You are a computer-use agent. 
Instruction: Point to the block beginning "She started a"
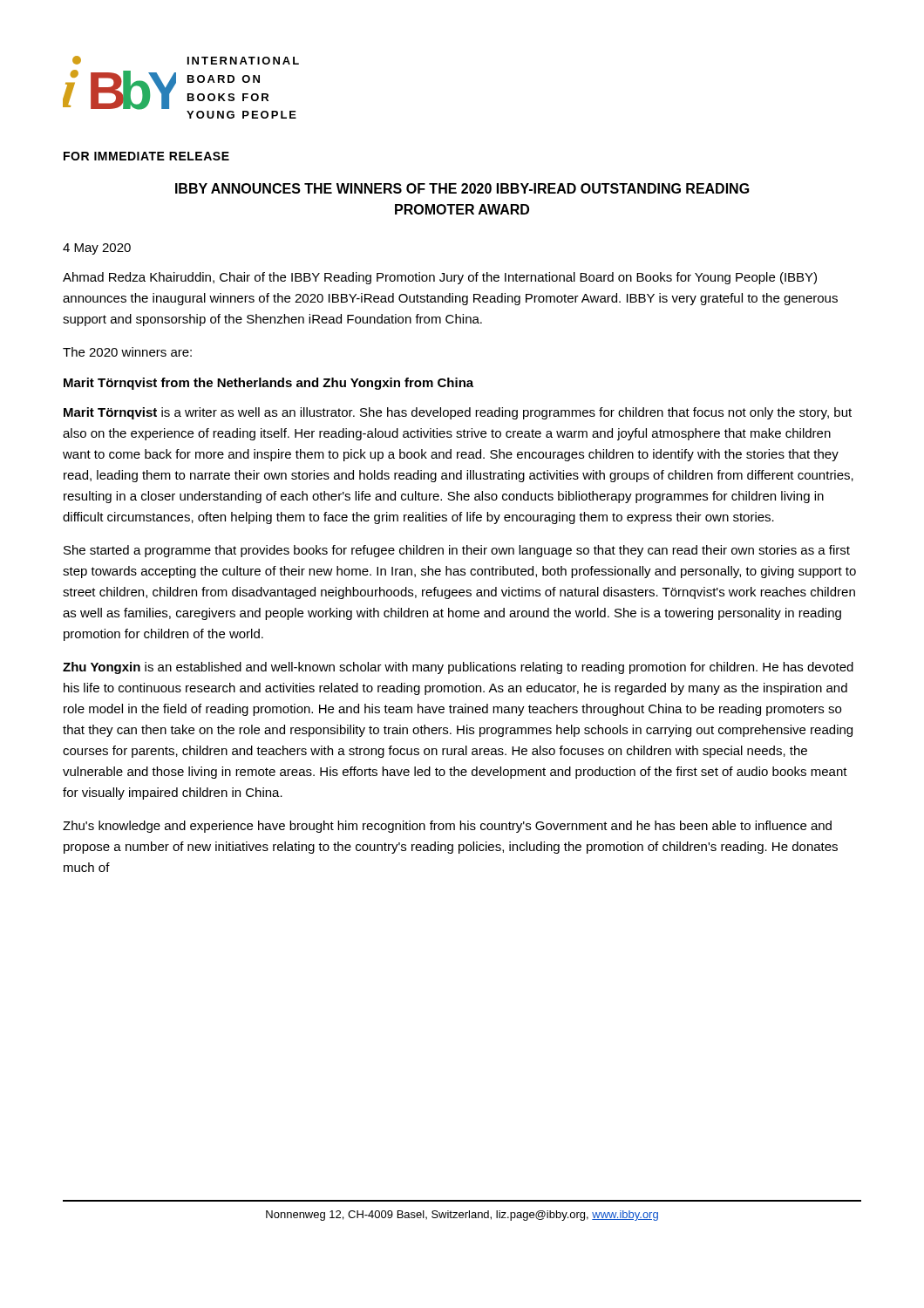pos(460,592)
